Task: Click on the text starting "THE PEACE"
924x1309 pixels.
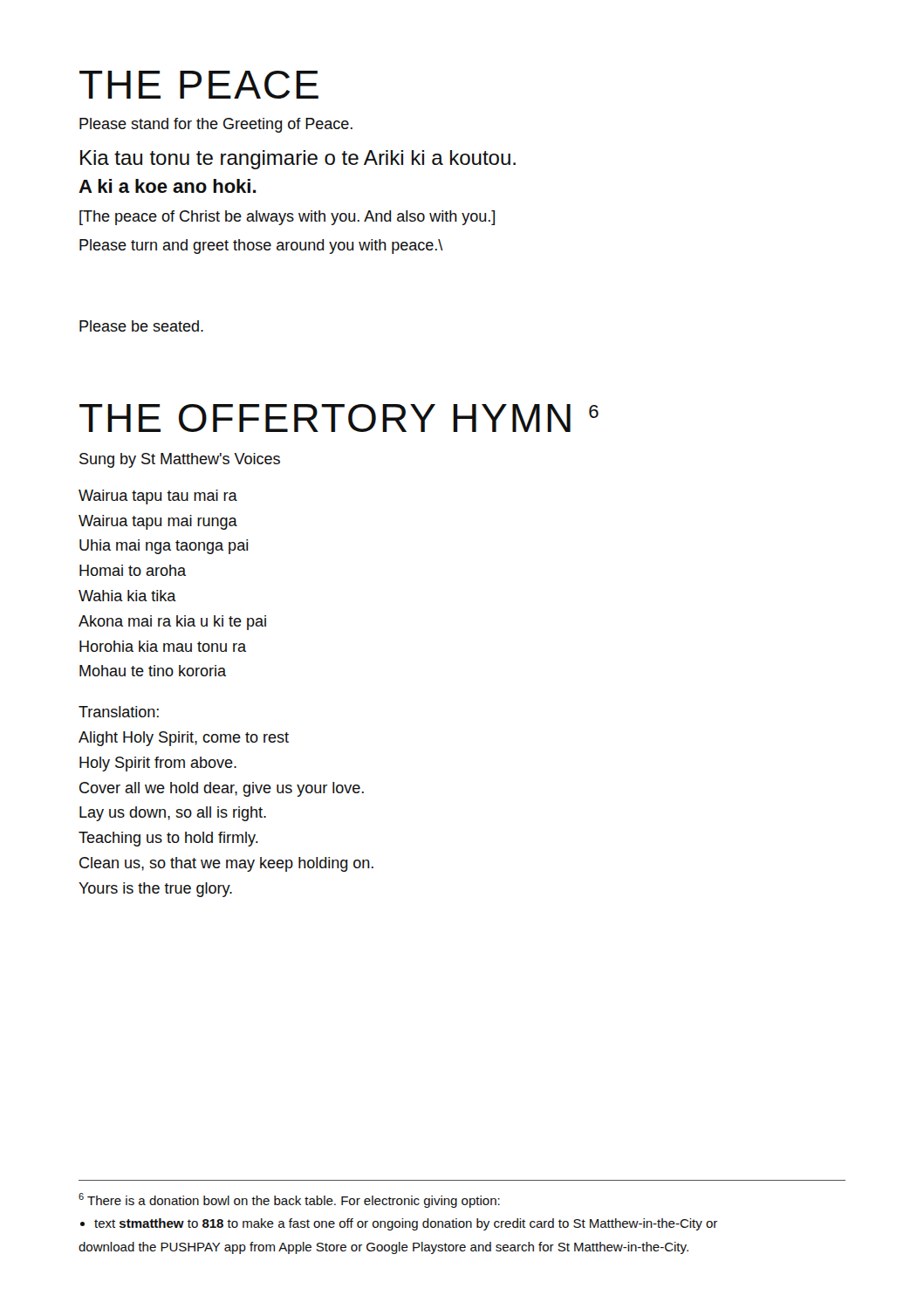Action: pos(200,85)
